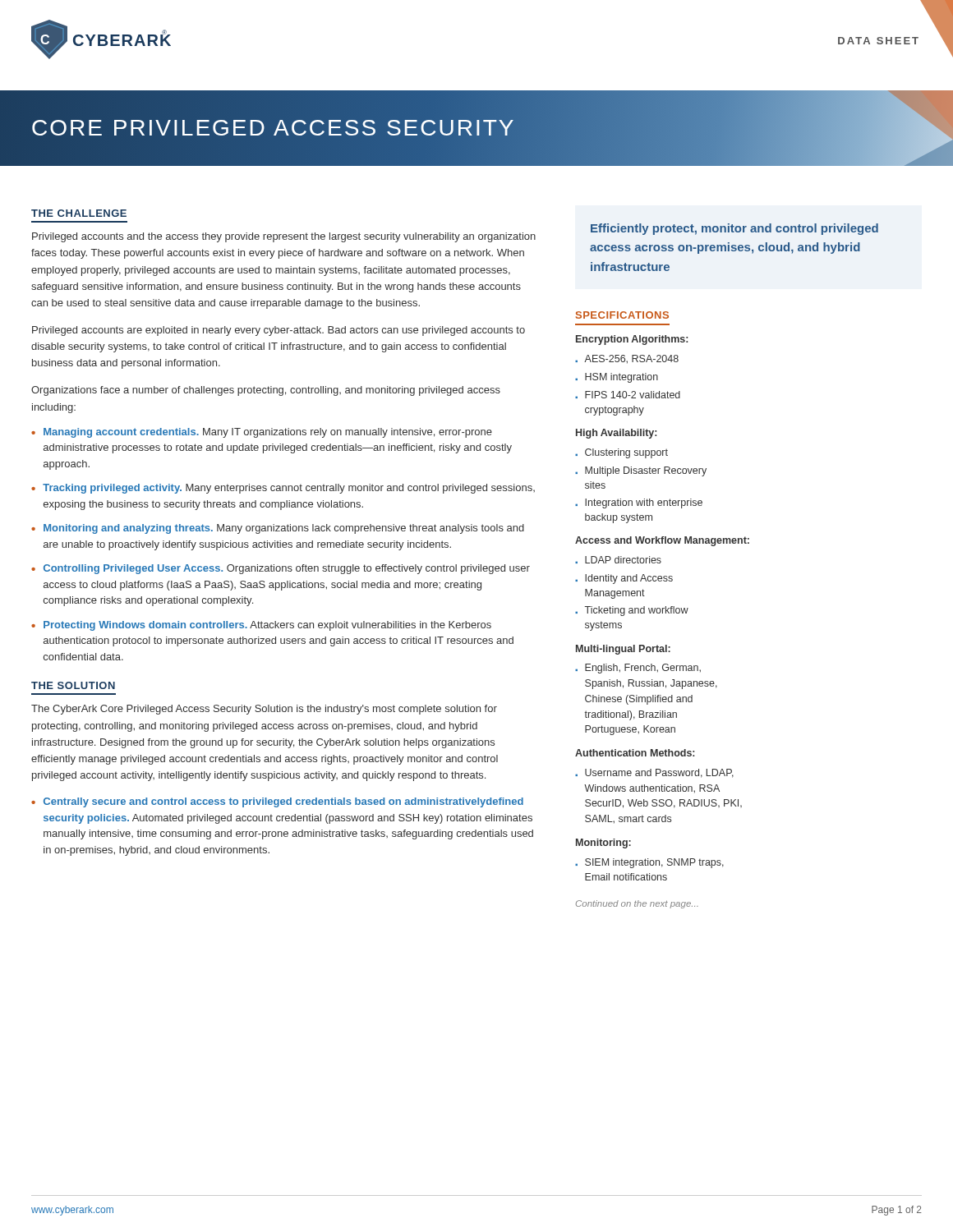Point to the text starting "Multi-lingual Portal:"
This screenshot has height=1232, width=953.
(623, 648)
